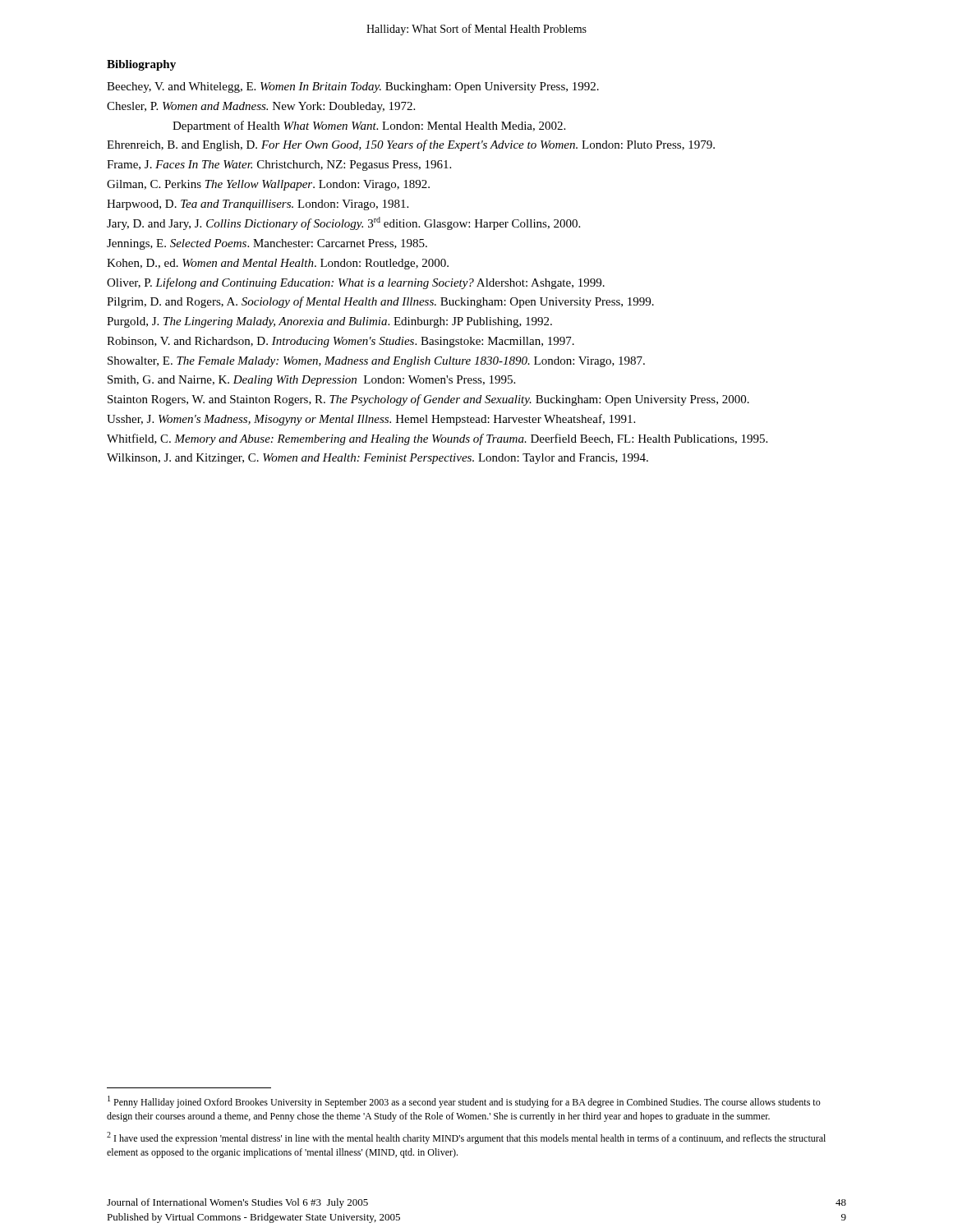Screen dimensions: 1232x953
Task: Click the passage that begins "Wilkinson, J. and Kitzinger, C. Women"
Action: pyautogui.click(x=378, y=458)
